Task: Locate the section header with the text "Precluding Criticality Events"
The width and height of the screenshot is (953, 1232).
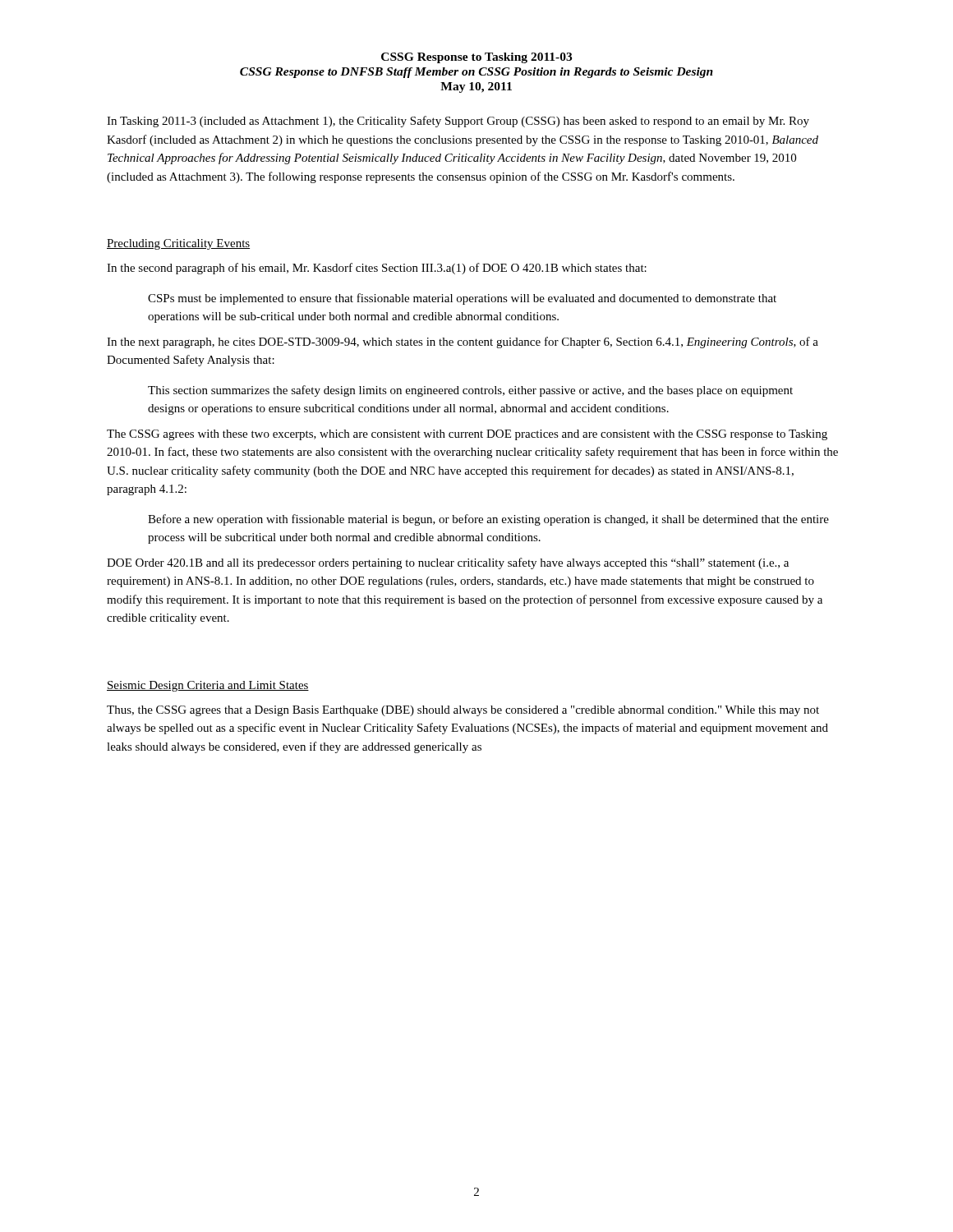Action: [178, 244]
